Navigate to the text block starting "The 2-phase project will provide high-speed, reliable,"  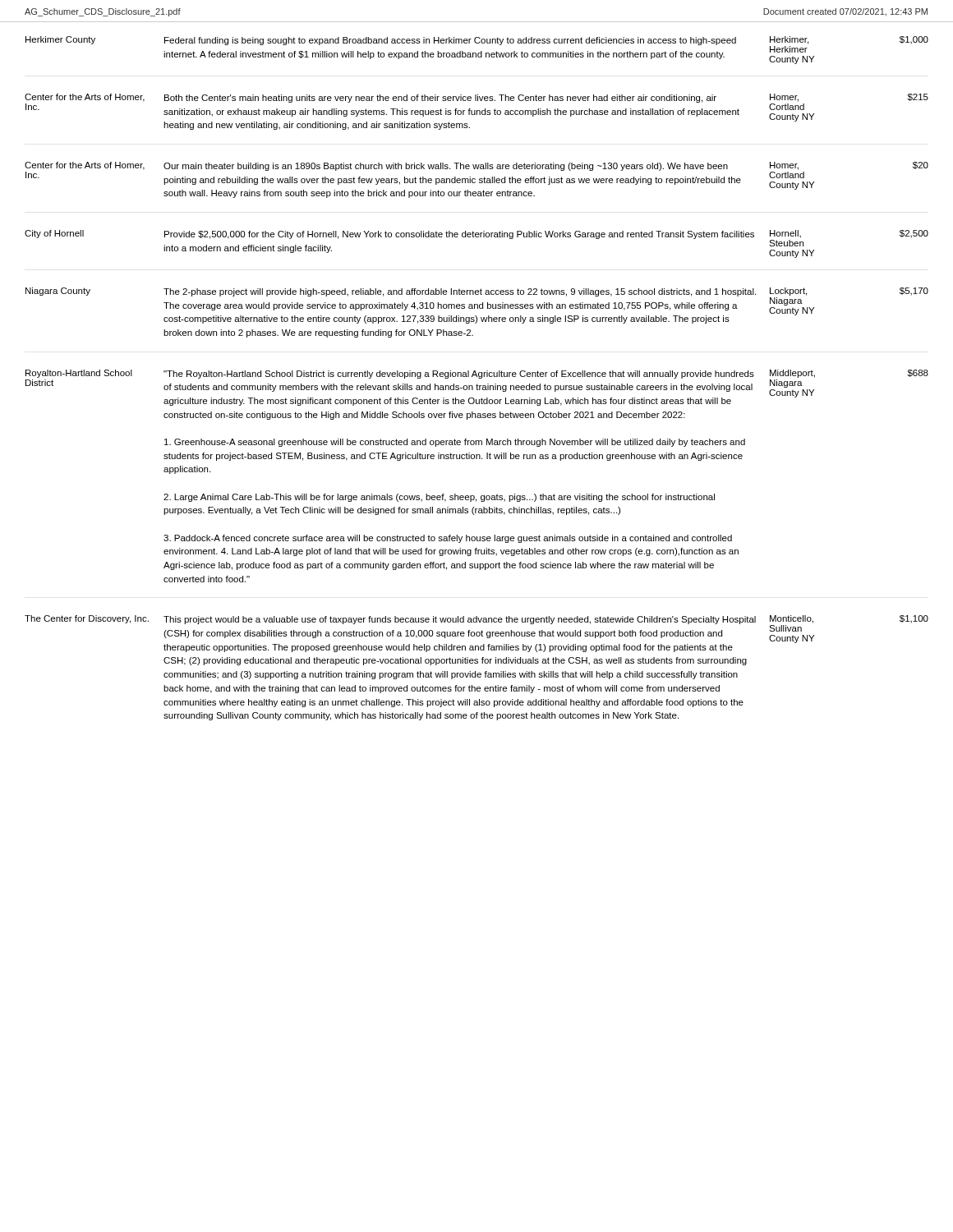coord(460,312)
